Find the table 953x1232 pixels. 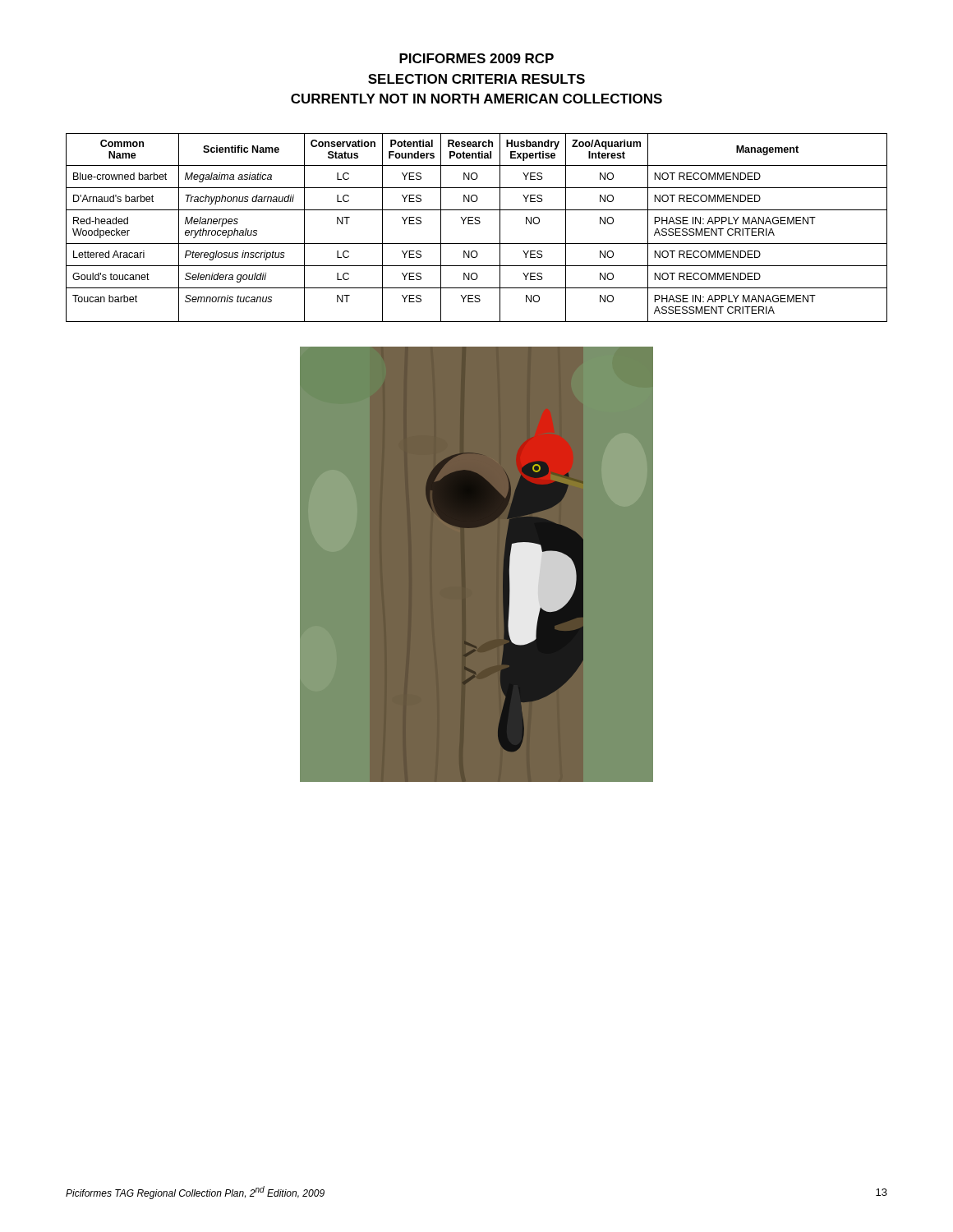[x=476, y=227]
